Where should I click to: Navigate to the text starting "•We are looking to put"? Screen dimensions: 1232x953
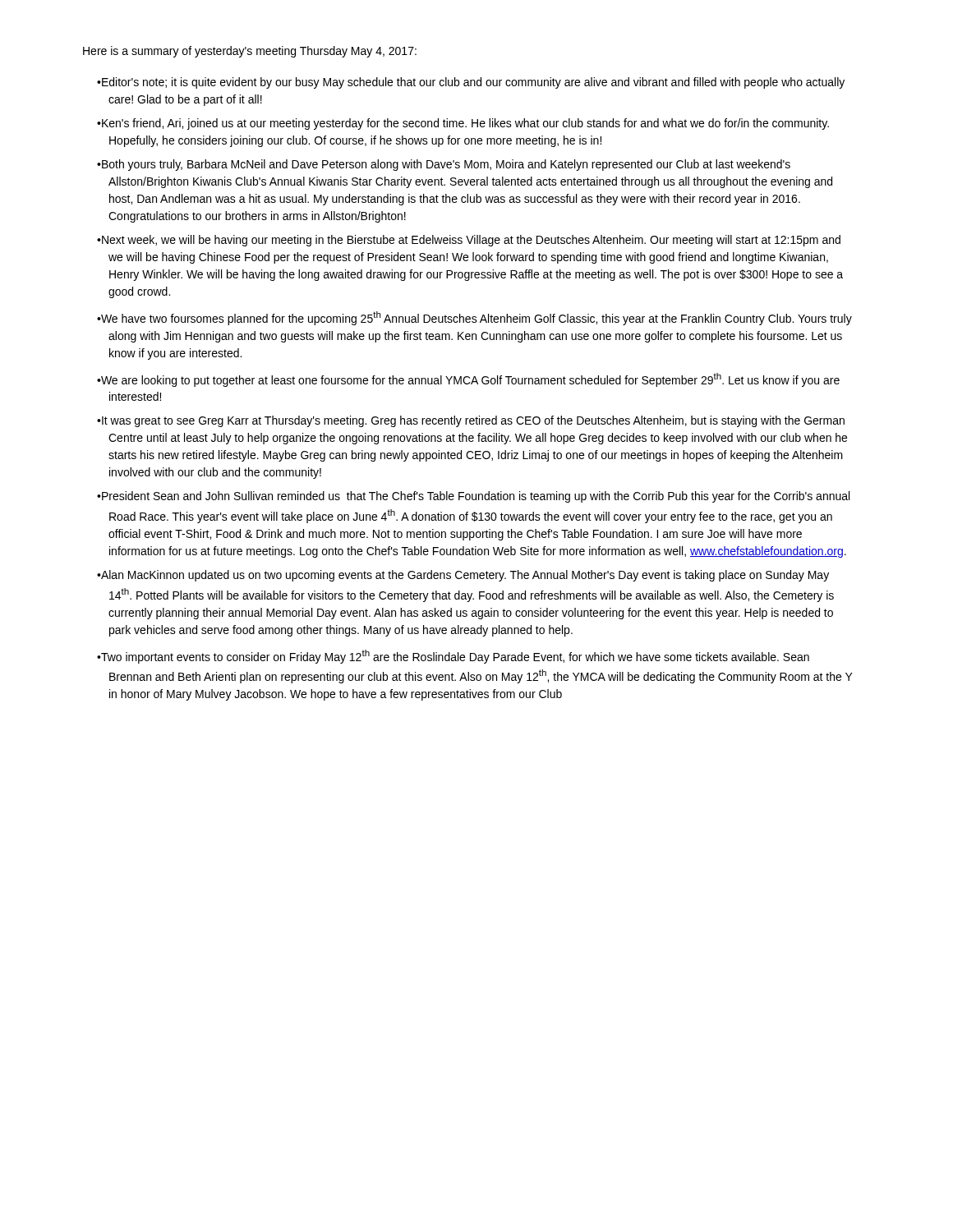(x=468, y=387)
